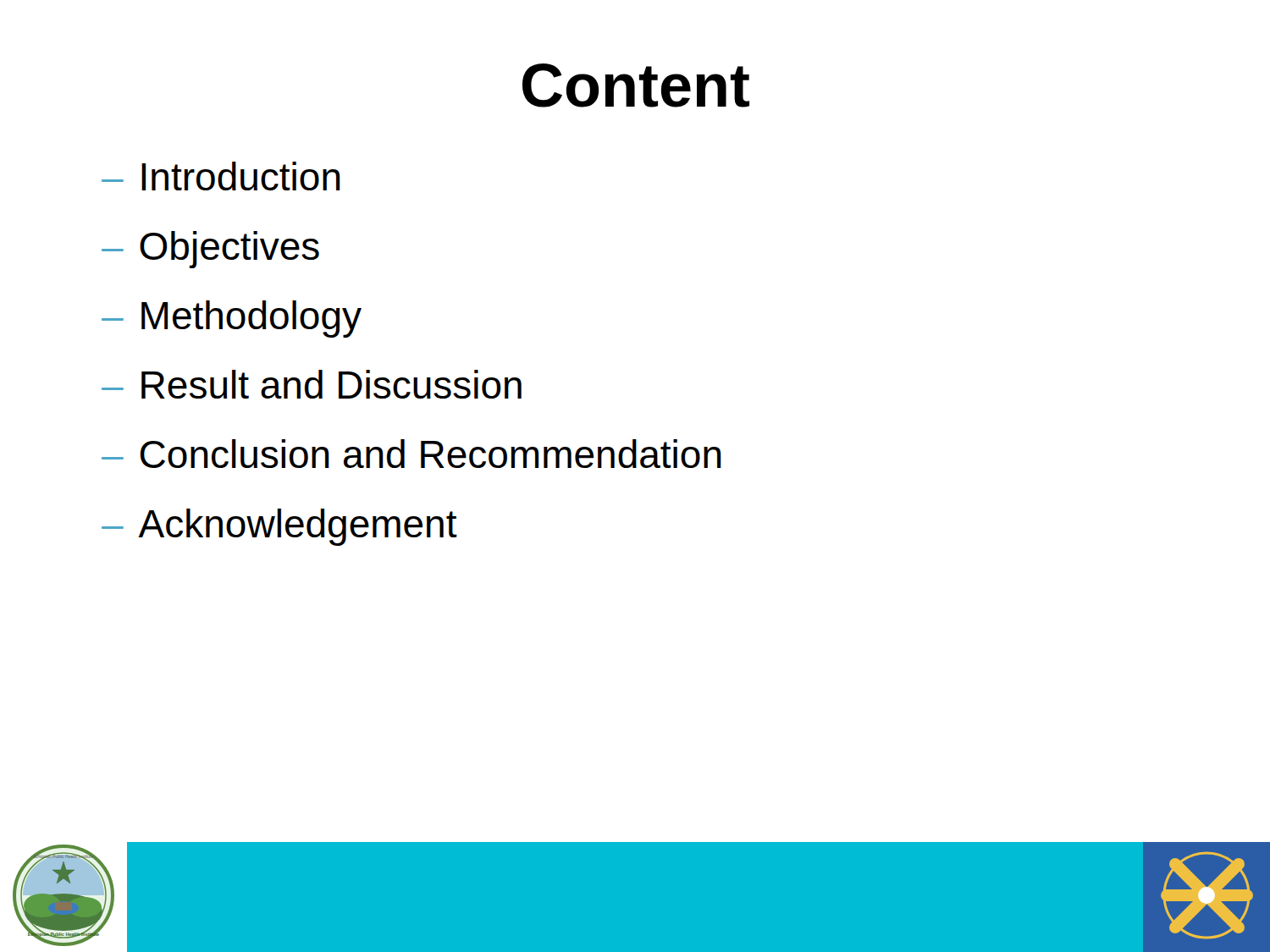Image resolution: width=1270 pixels, height=952 pixels.
Task: Navigate to the text starting "– Objectives"
Action: (211, 246)
